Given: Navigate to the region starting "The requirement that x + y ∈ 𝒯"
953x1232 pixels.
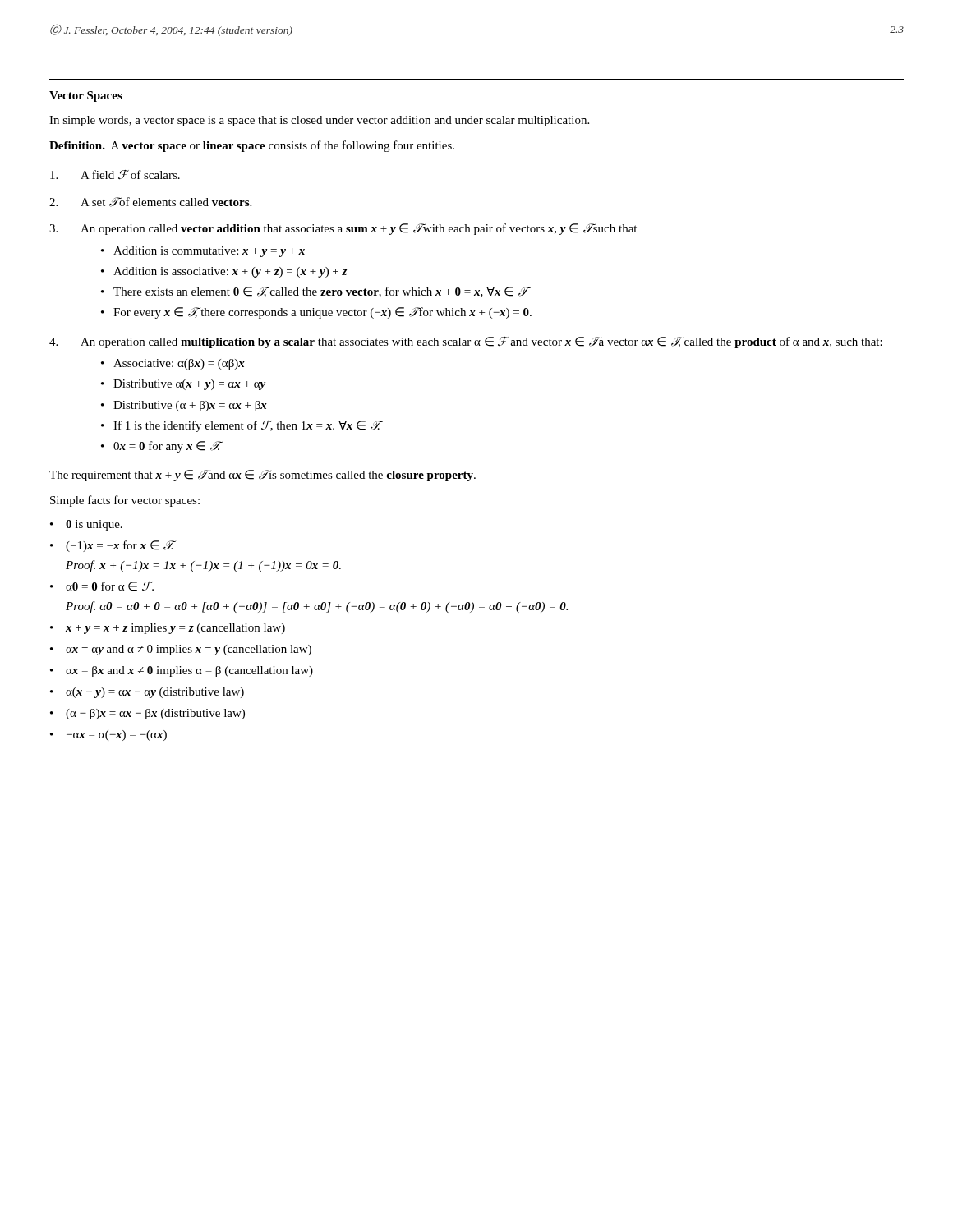Looking at the screenshot, I should point(263,475).
